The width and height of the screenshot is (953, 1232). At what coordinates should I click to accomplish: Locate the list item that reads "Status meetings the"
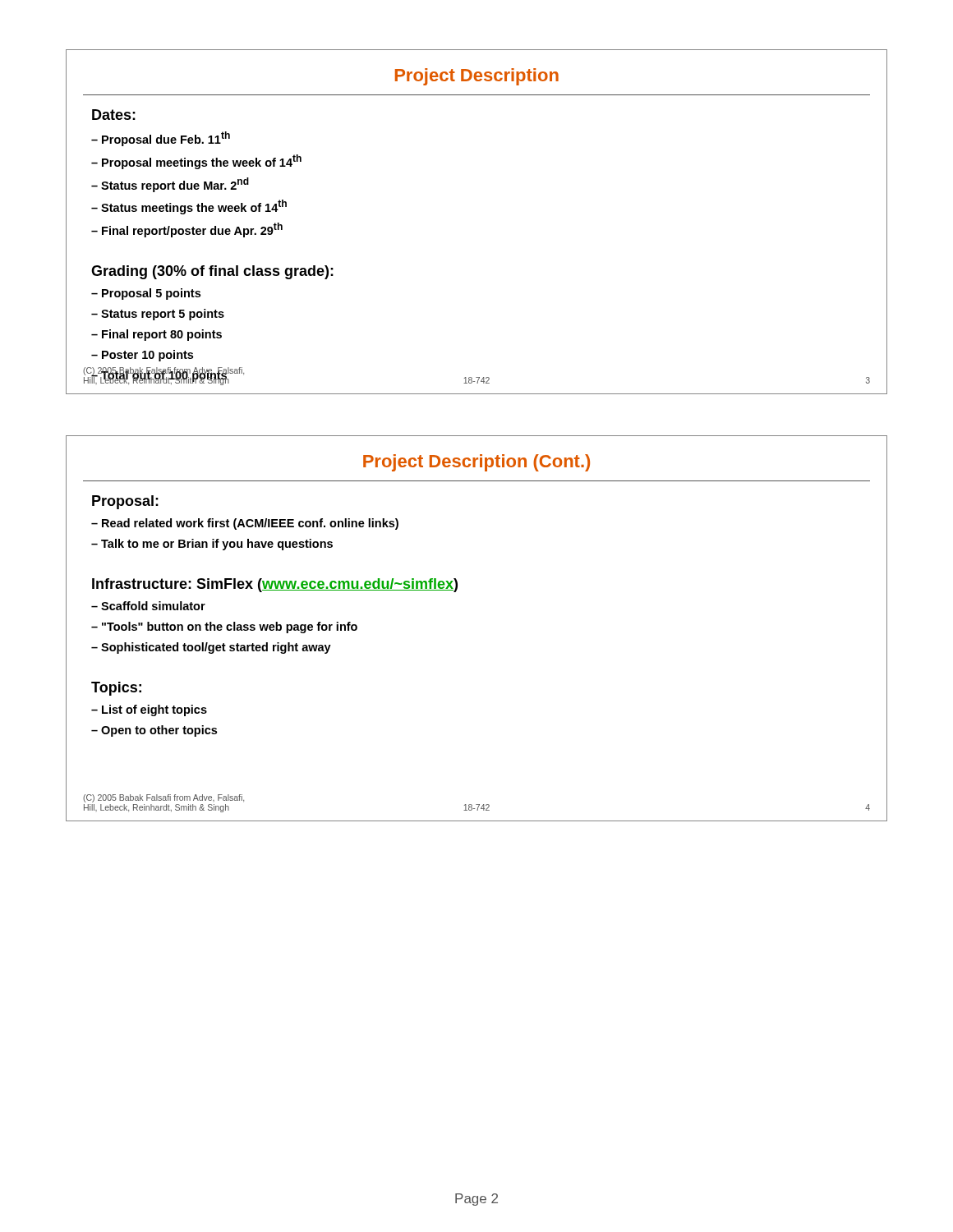(194, 206)
